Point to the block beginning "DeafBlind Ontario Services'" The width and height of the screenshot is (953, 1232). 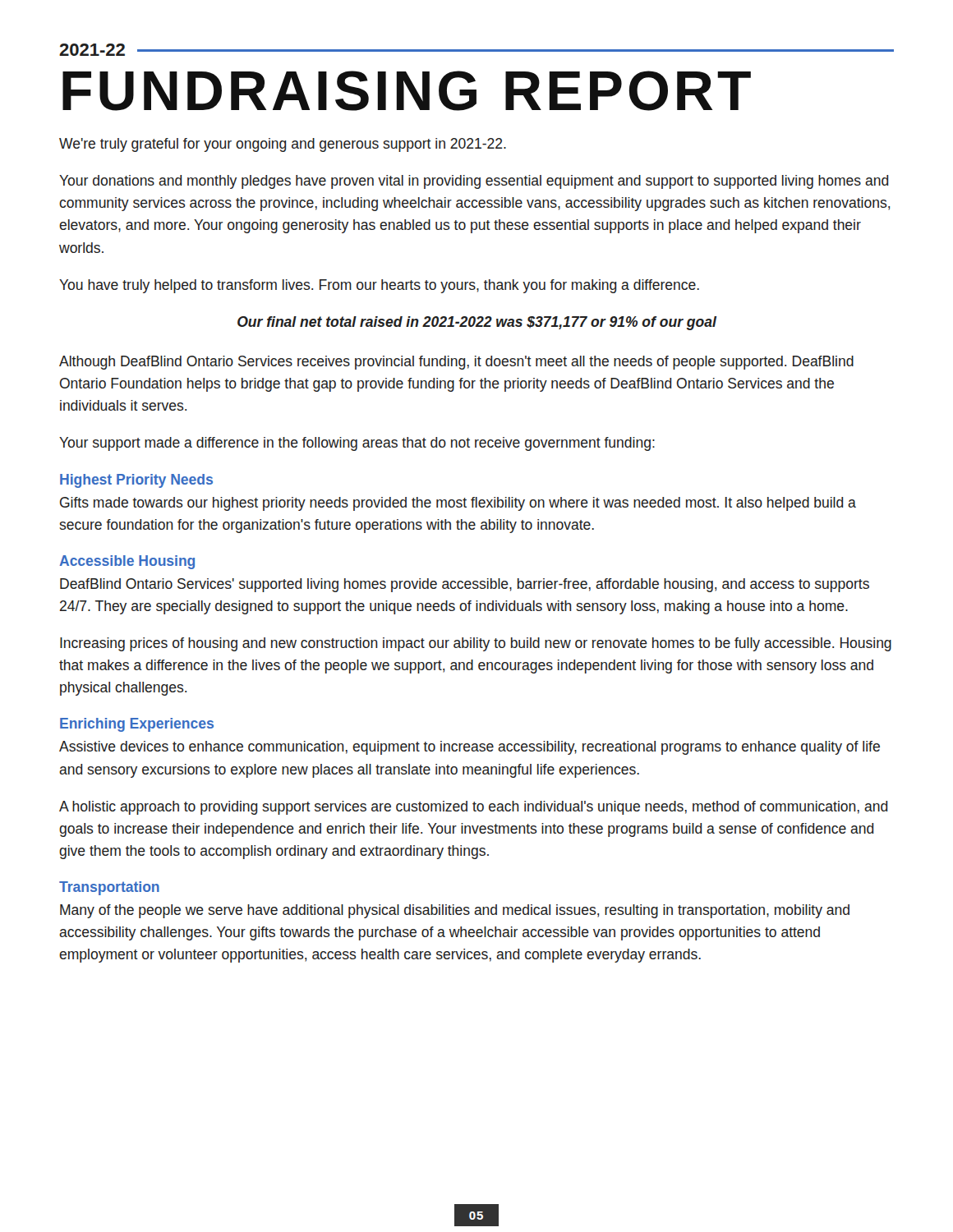(x=464, y=595)
